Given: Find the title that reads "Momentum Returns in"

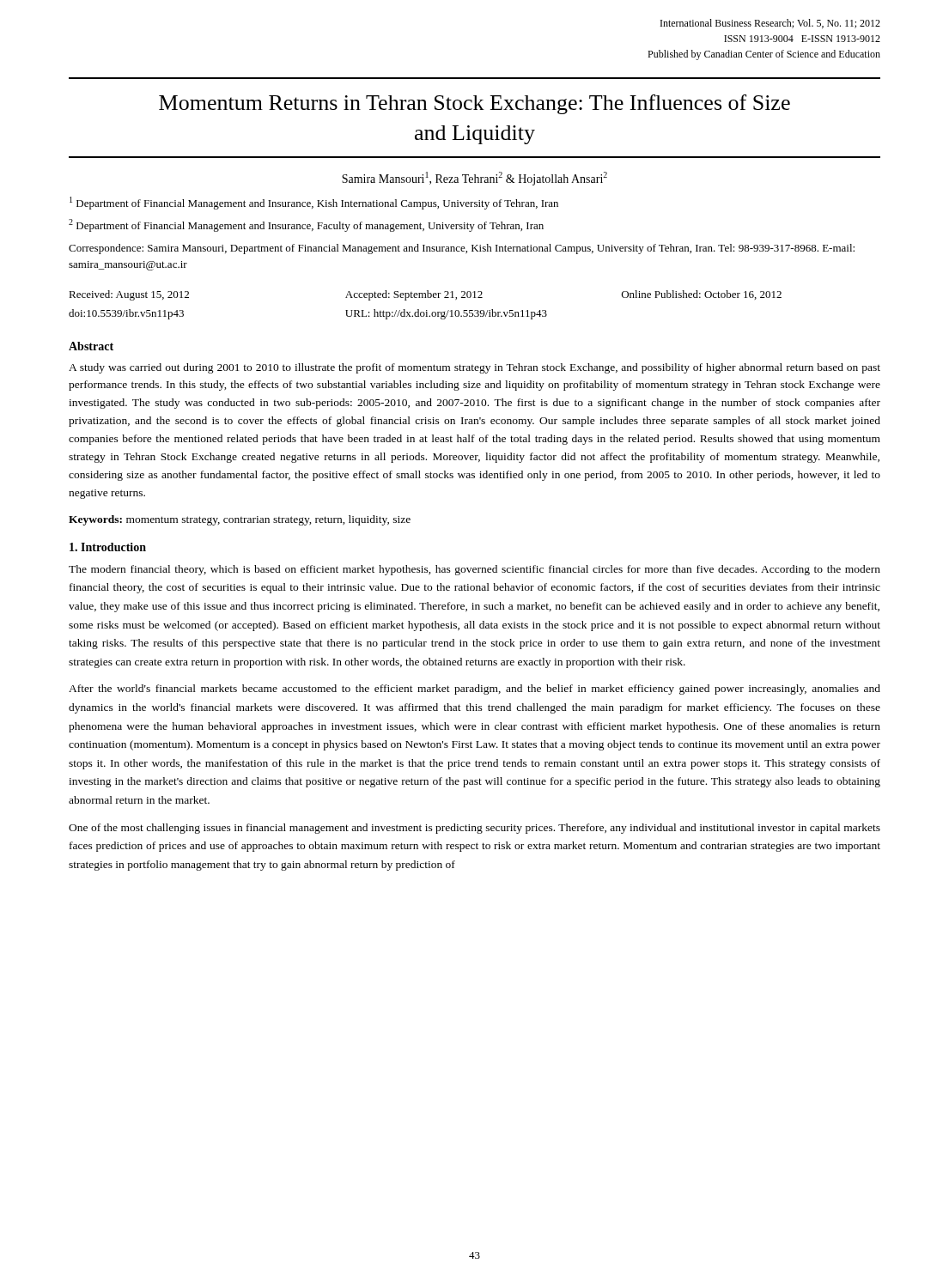Looking at the screenshot, I should click(x=474, y=118).
